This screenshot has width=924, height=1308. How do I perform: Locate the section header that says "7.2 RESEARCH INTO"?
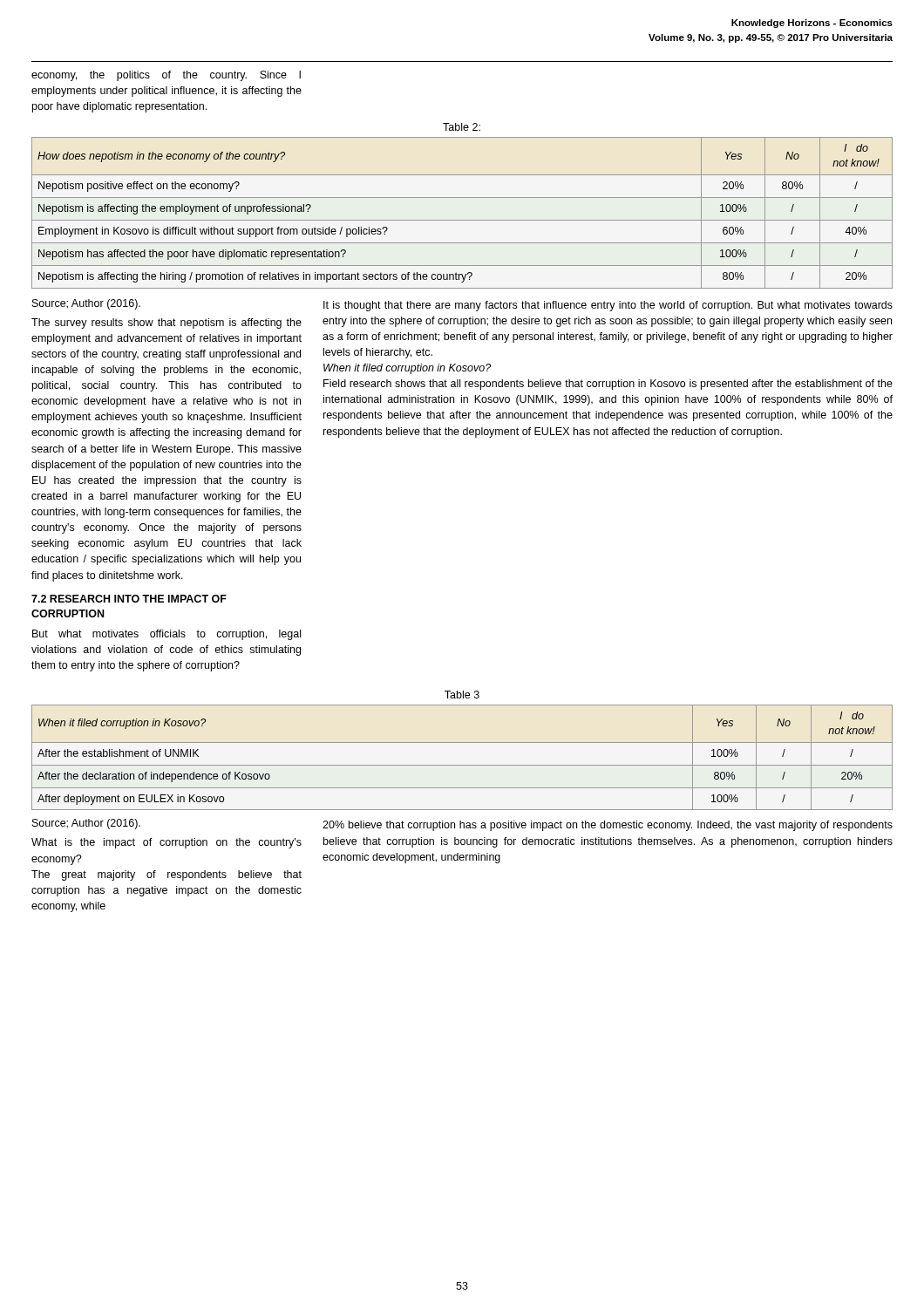129,606
